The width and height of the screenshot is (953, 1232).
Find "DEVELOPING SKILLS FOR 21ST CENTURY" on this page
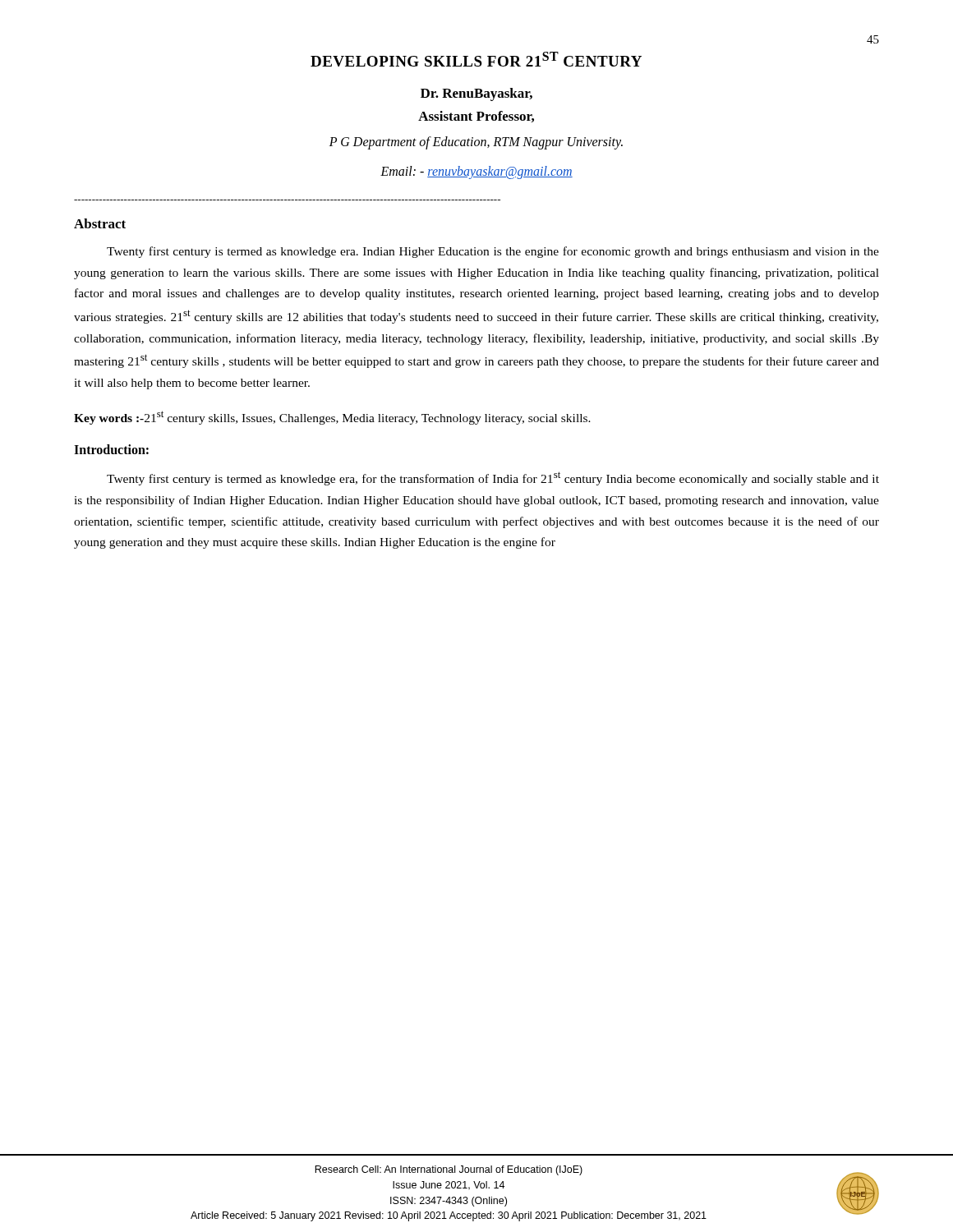point(476,60)
